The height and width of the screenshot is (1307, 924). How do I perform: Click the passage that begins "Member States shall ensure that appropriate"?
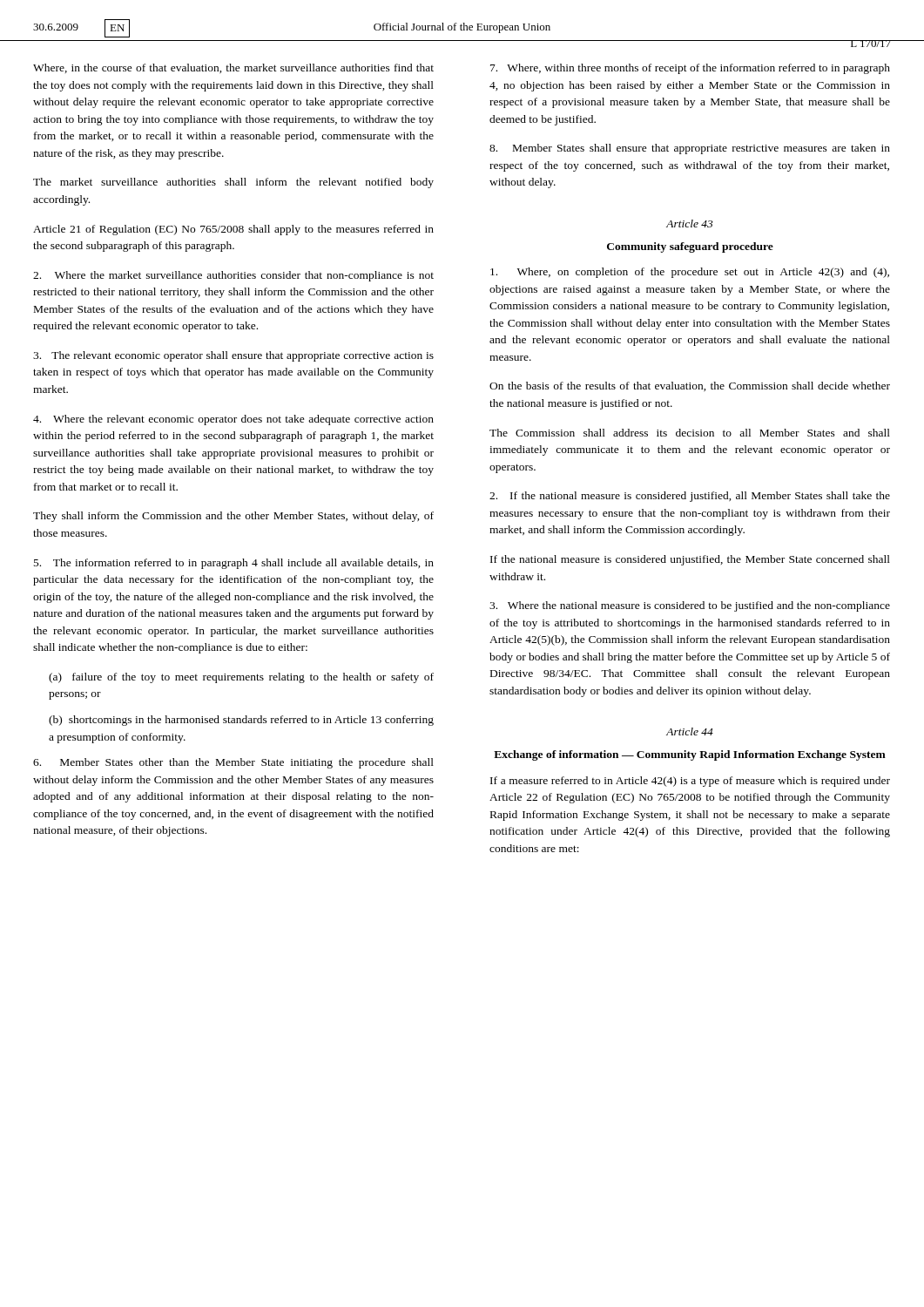690,165
